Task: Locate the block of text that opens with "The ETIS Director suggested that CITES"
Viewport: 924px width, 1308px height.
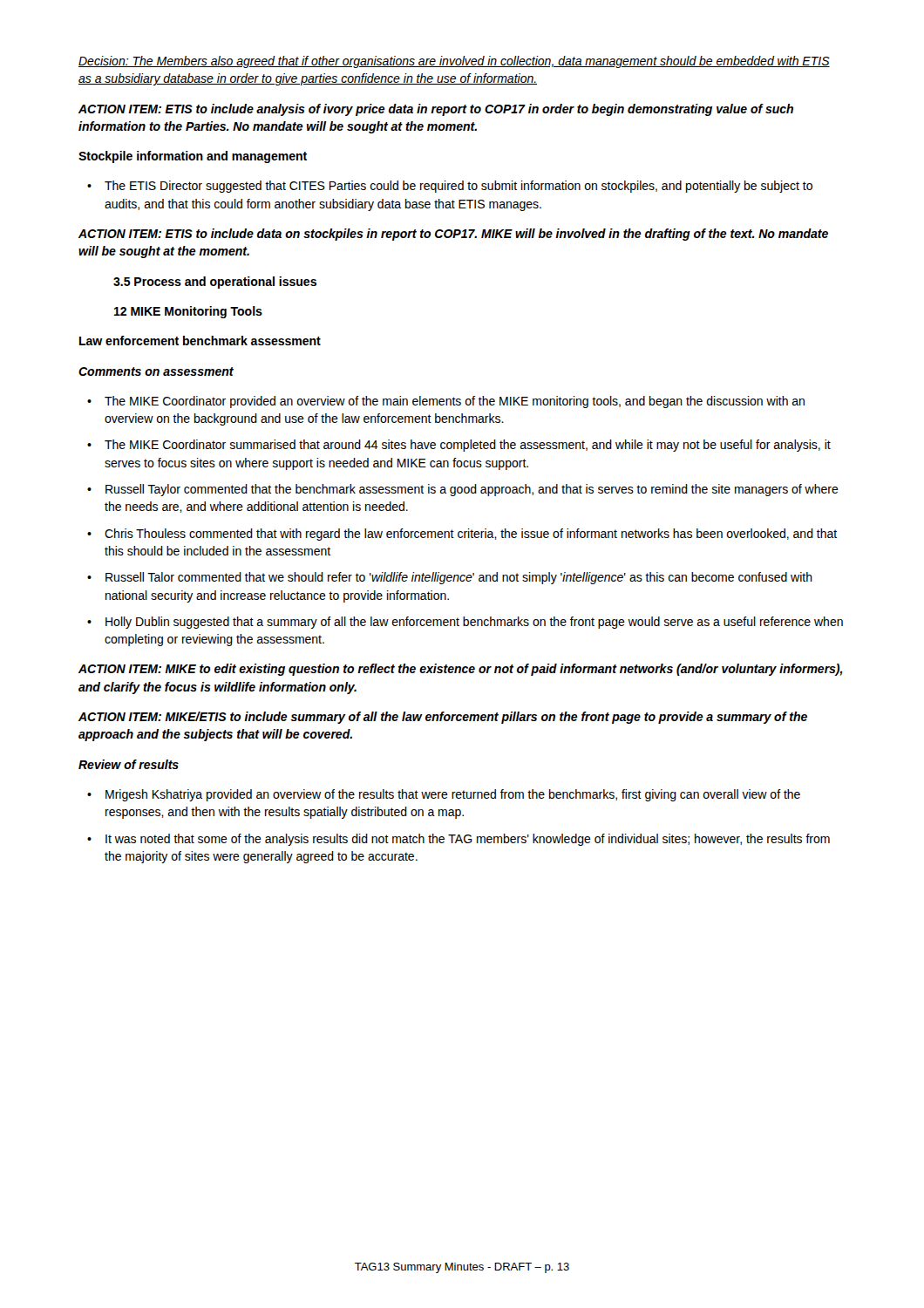Action: 459,195
